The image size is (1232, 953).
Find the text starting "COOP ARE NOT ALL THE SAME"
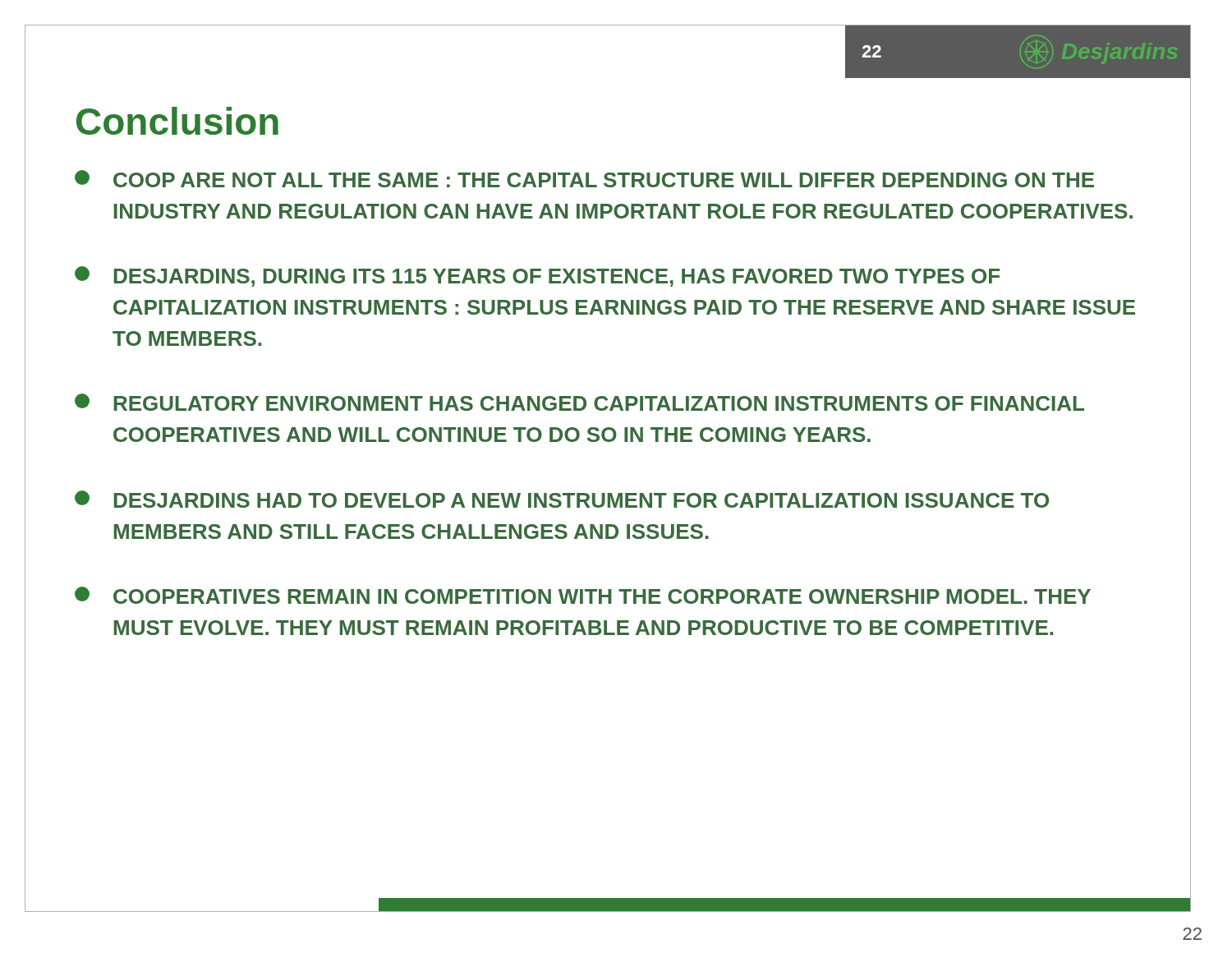pos(608,196)
